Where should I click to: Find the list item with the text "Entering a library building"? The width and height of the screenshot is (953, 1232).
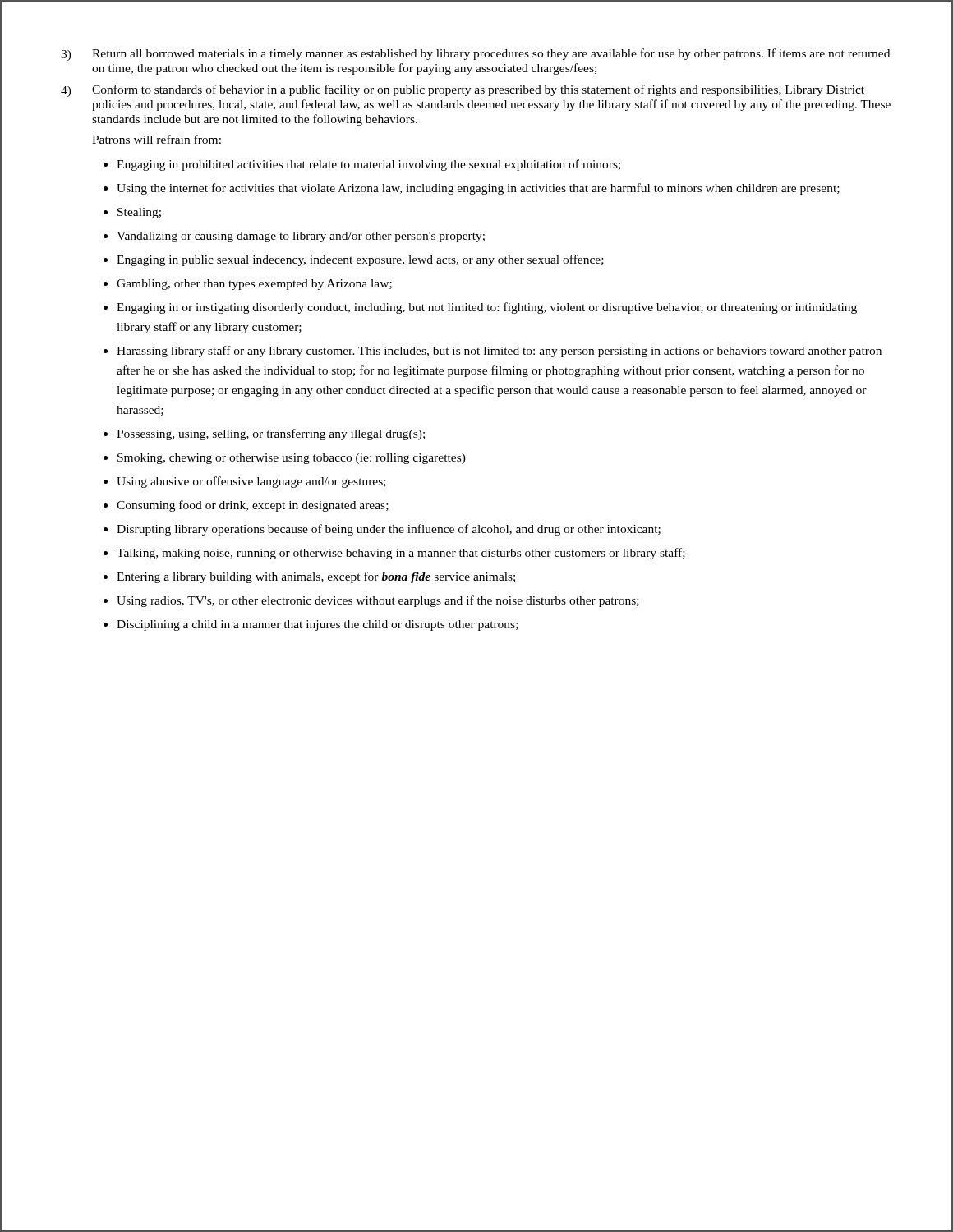pos(316,576)
